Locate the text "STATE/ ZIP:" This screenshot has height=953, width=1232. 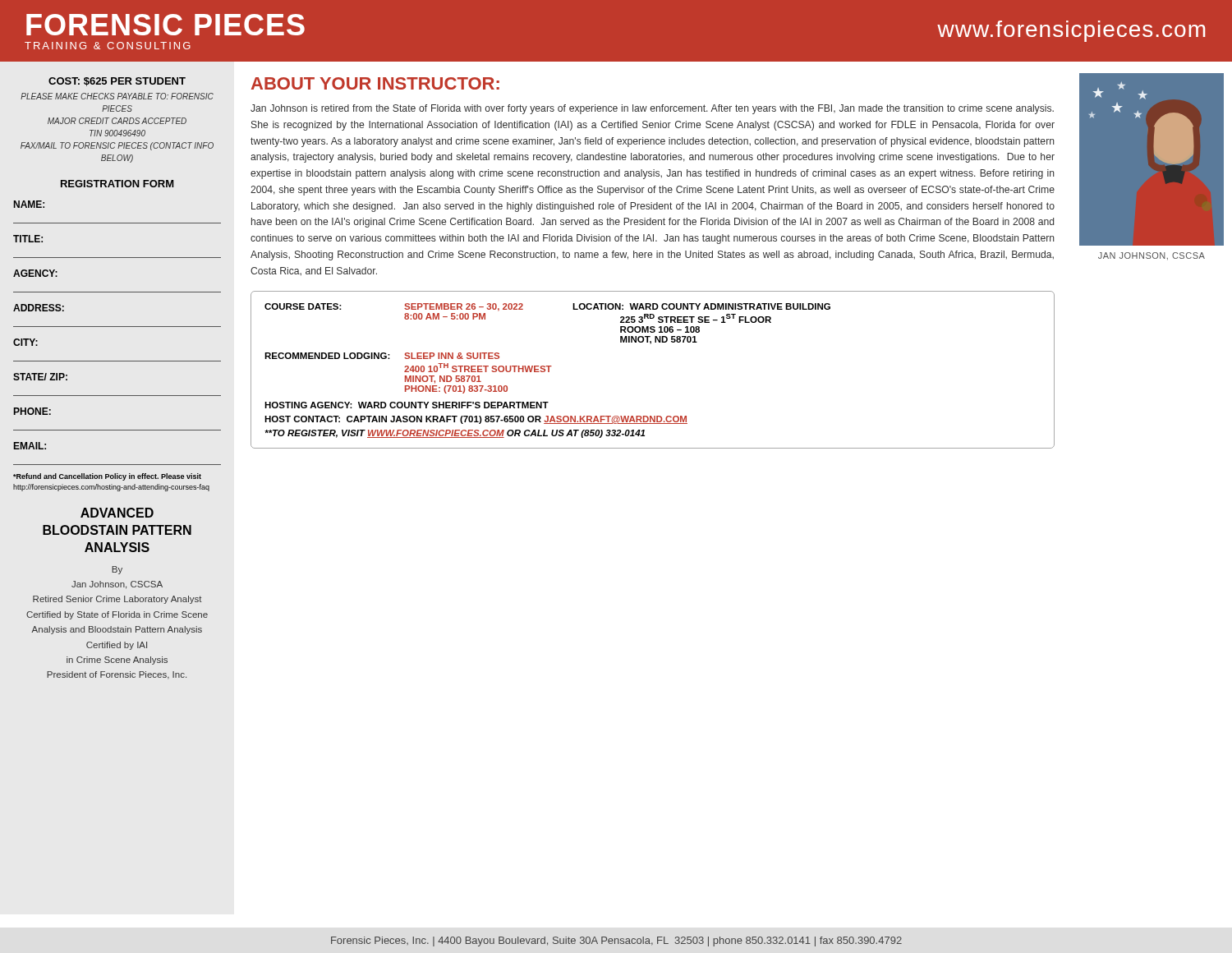coord(117,384)
